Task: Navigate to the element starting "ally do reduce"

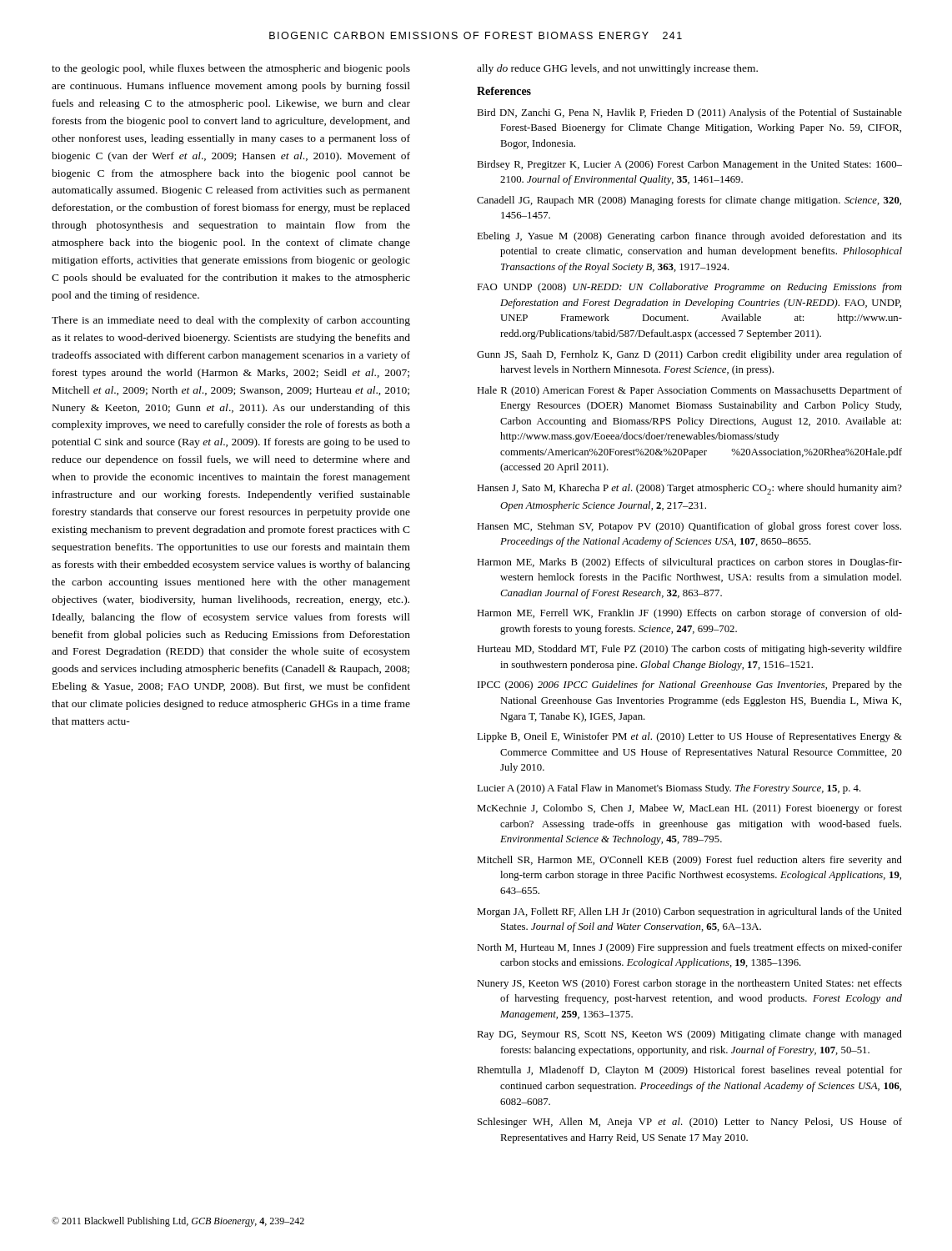Action: (x=689, y=69)
